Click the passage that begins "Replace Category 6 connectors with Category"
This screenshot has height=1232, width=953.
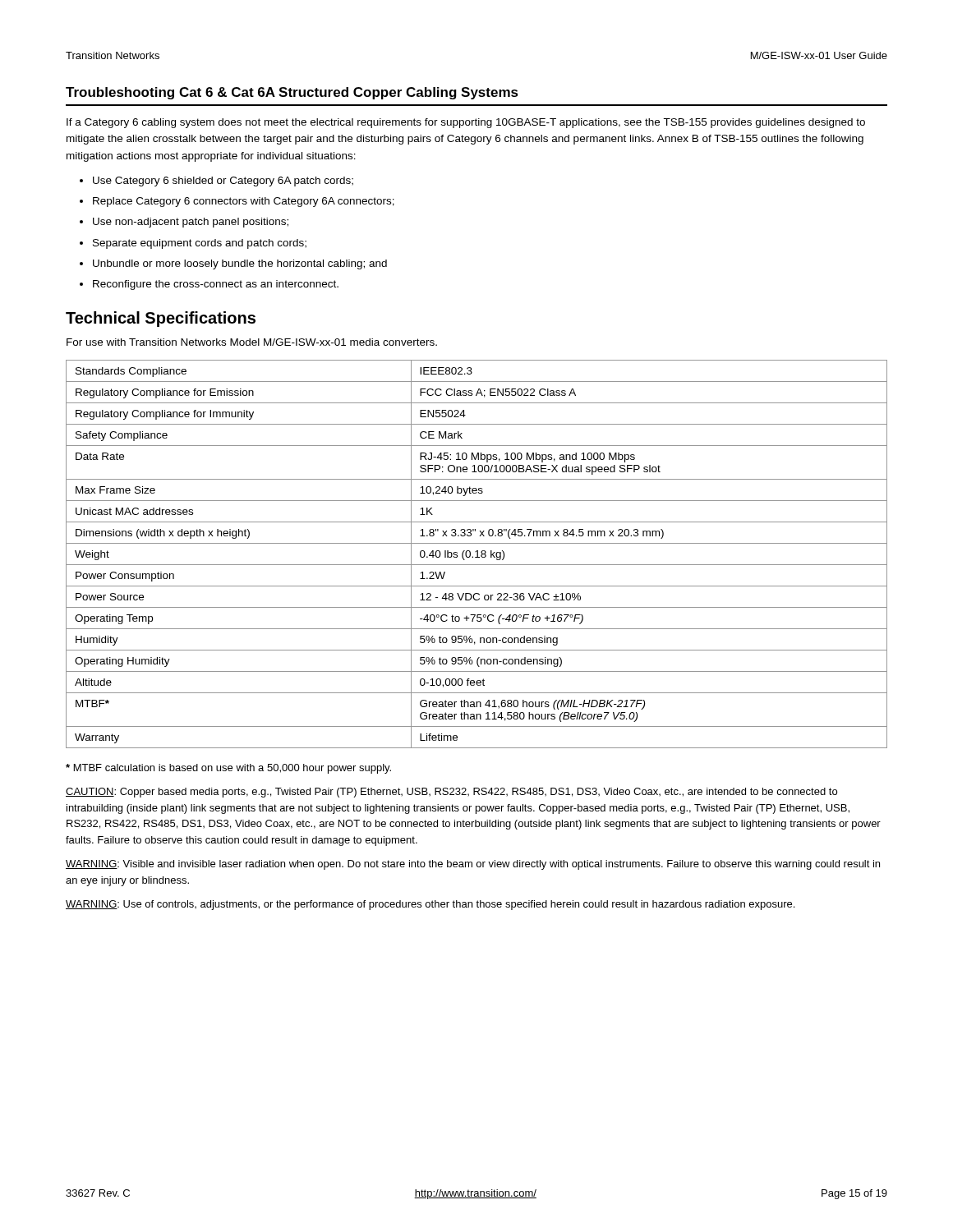point(243,201)
